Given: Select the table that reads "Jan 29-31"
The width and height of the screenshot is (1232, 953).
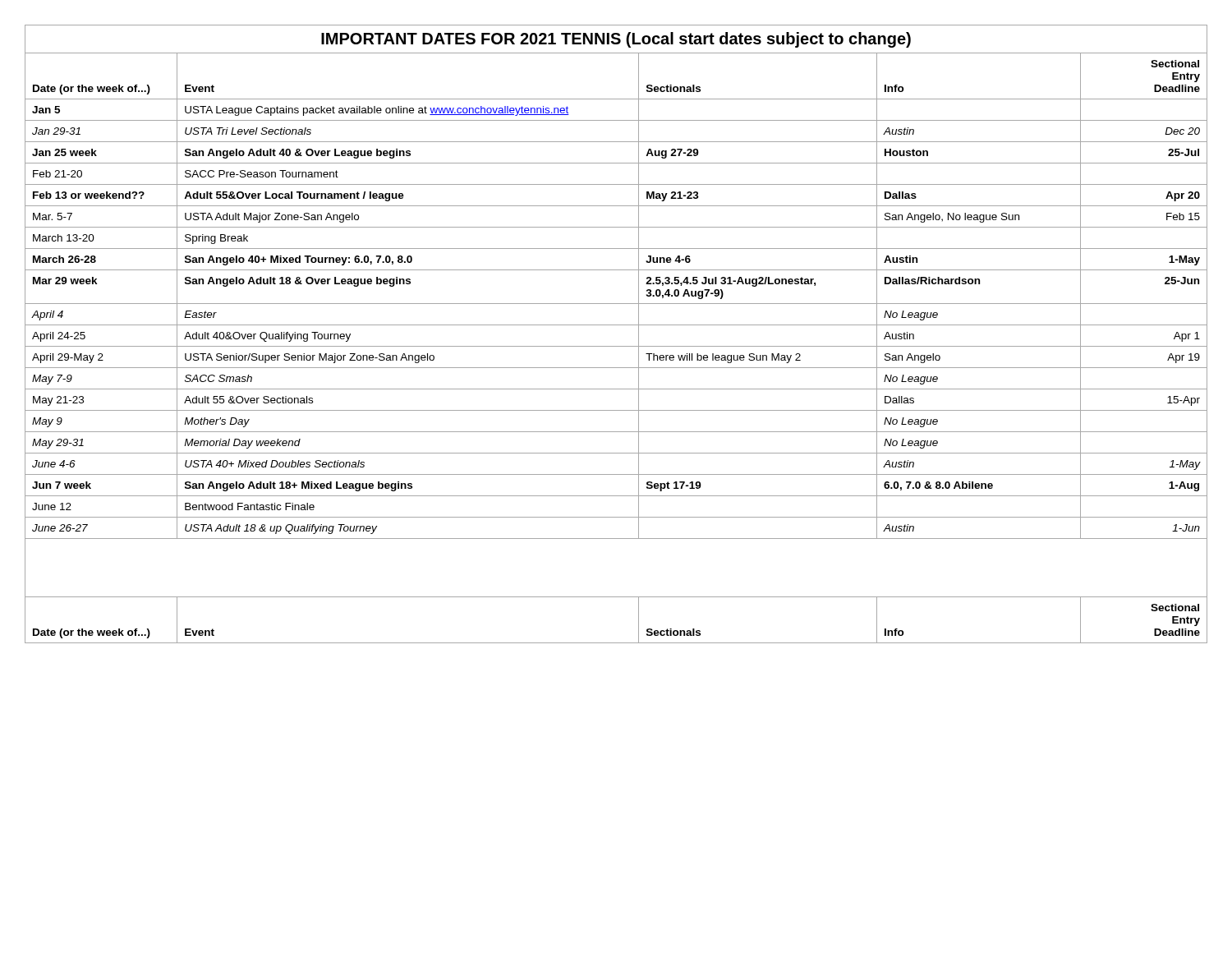Looking at the screenshot, I should 616,334.
